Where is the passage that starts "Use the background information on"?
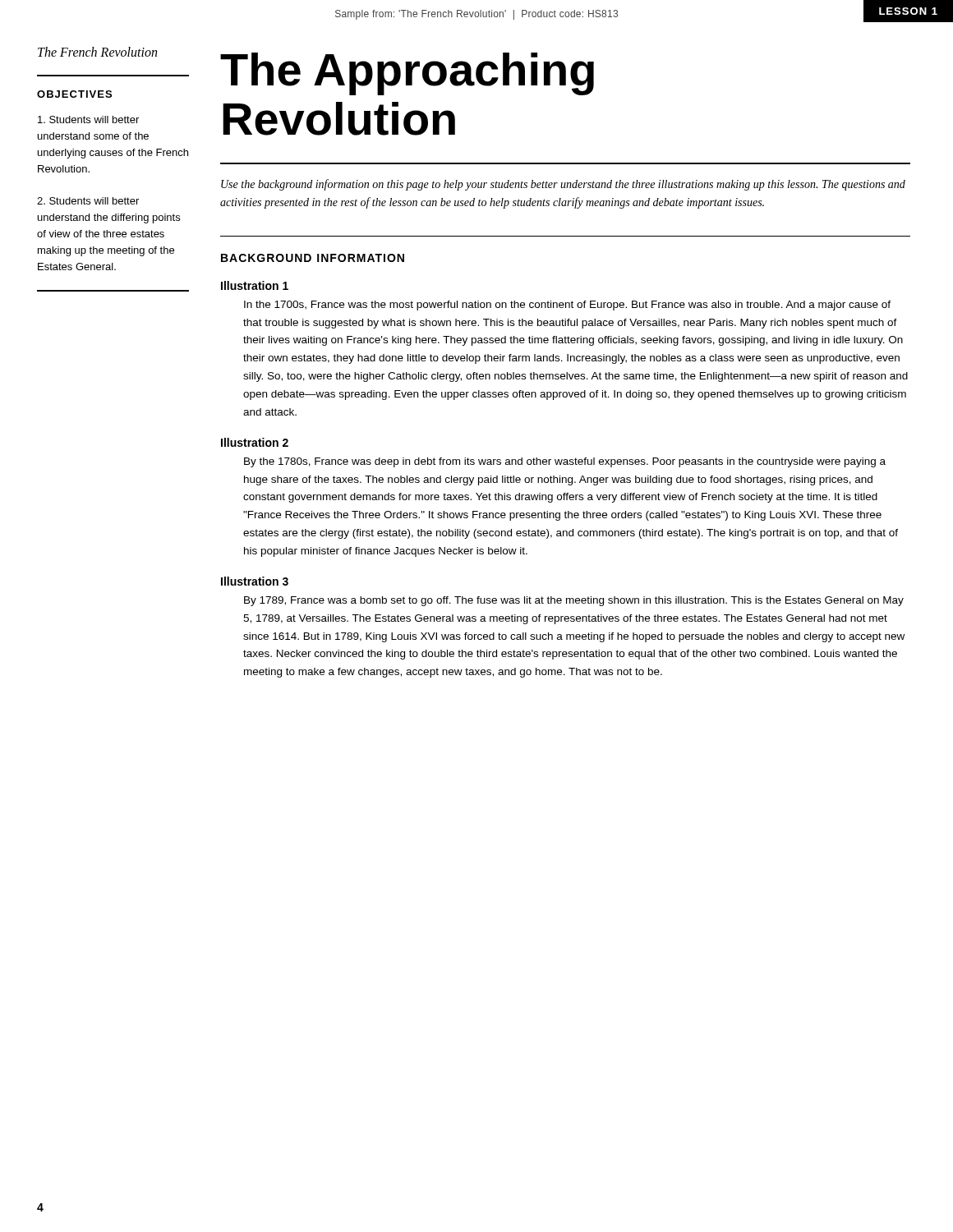This screenshot has height=1232, width=953. [563, 194]
